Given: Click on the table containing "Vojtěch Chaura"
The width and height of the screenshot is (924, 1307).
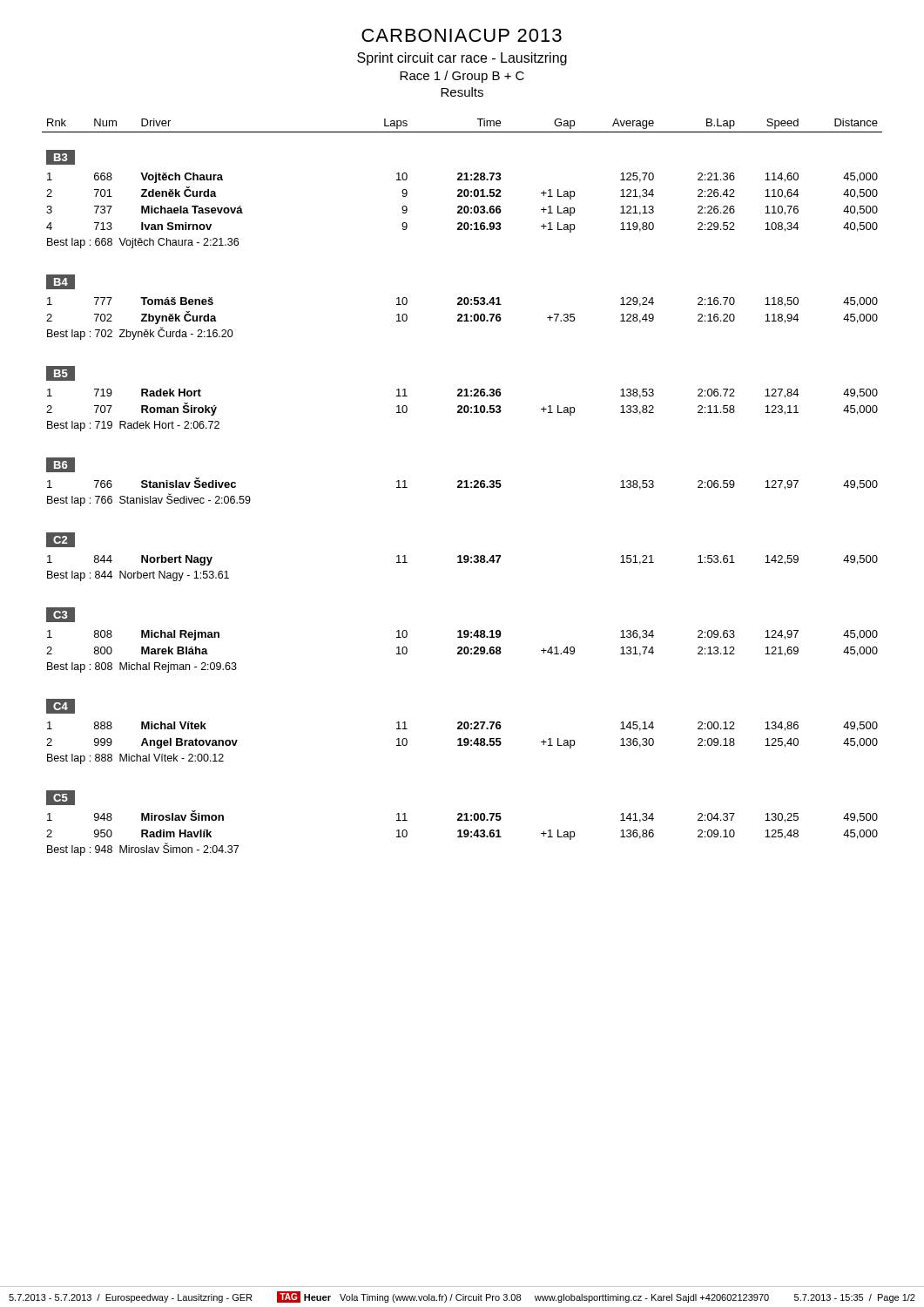Looking at the screenshot, I should tap(462, 485).
